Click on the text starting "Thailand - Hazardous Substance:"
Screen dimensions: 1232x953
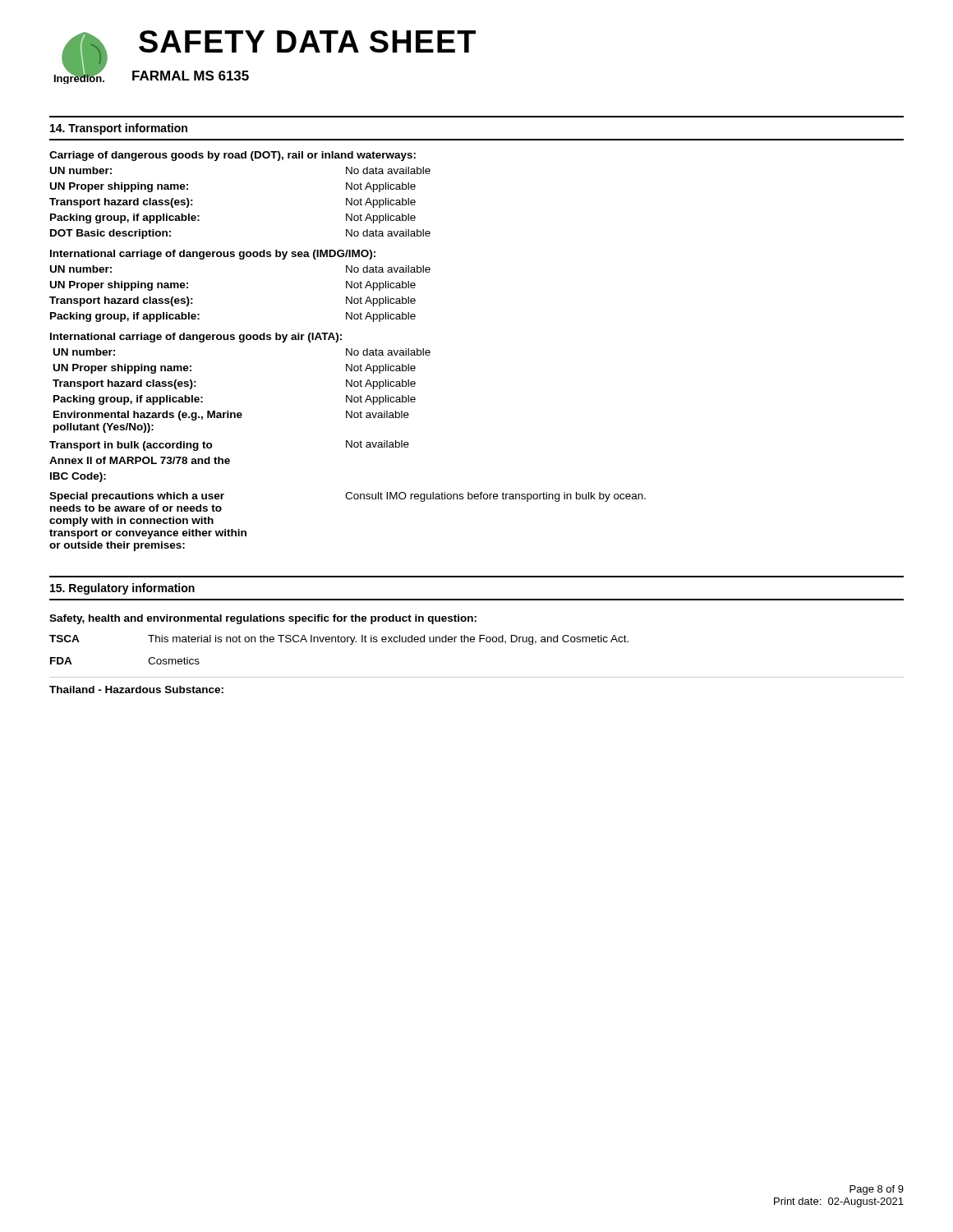click(x=137, y=689)
